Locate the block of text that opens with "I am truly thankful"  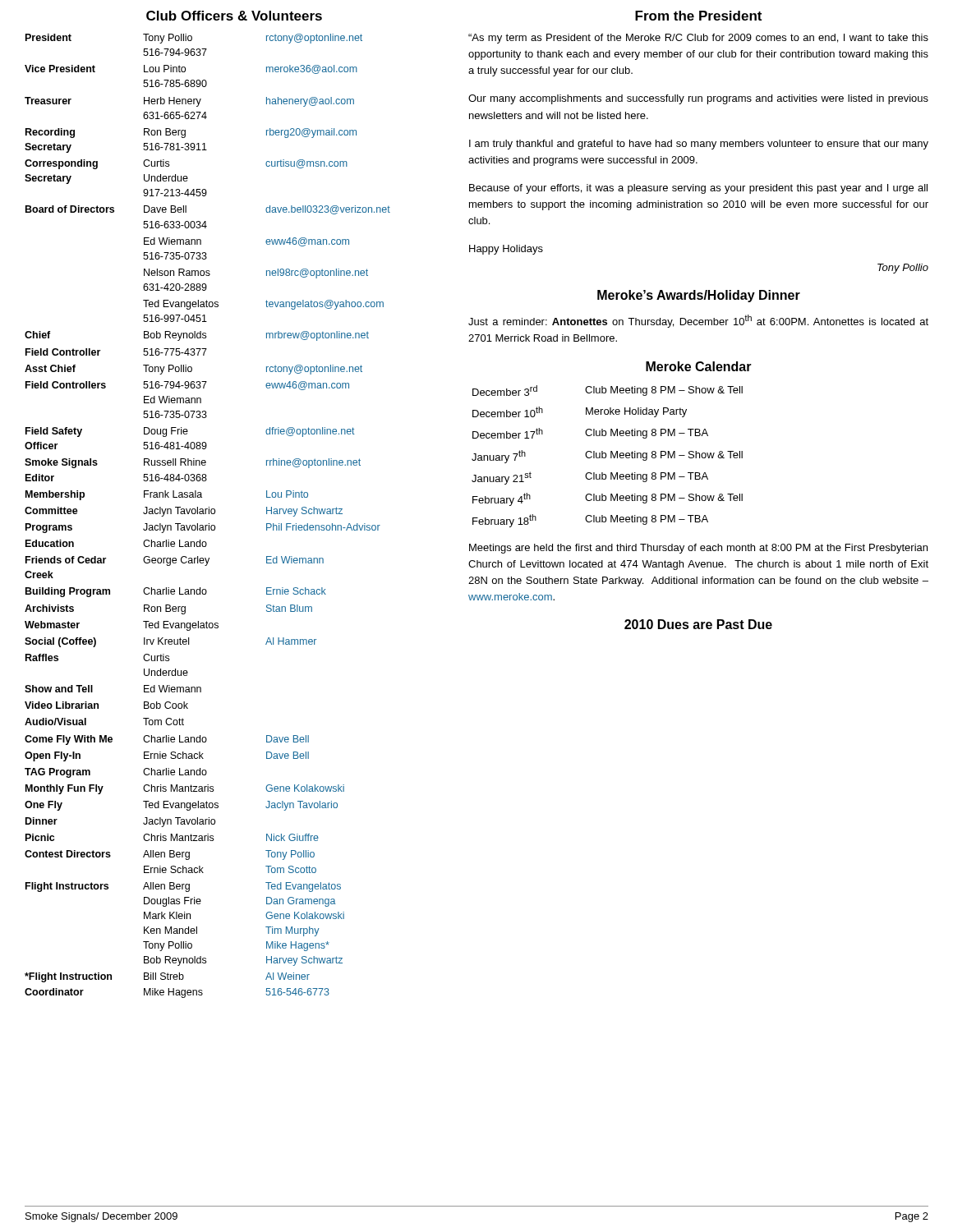pyautogui.click(x=698, y=151)
